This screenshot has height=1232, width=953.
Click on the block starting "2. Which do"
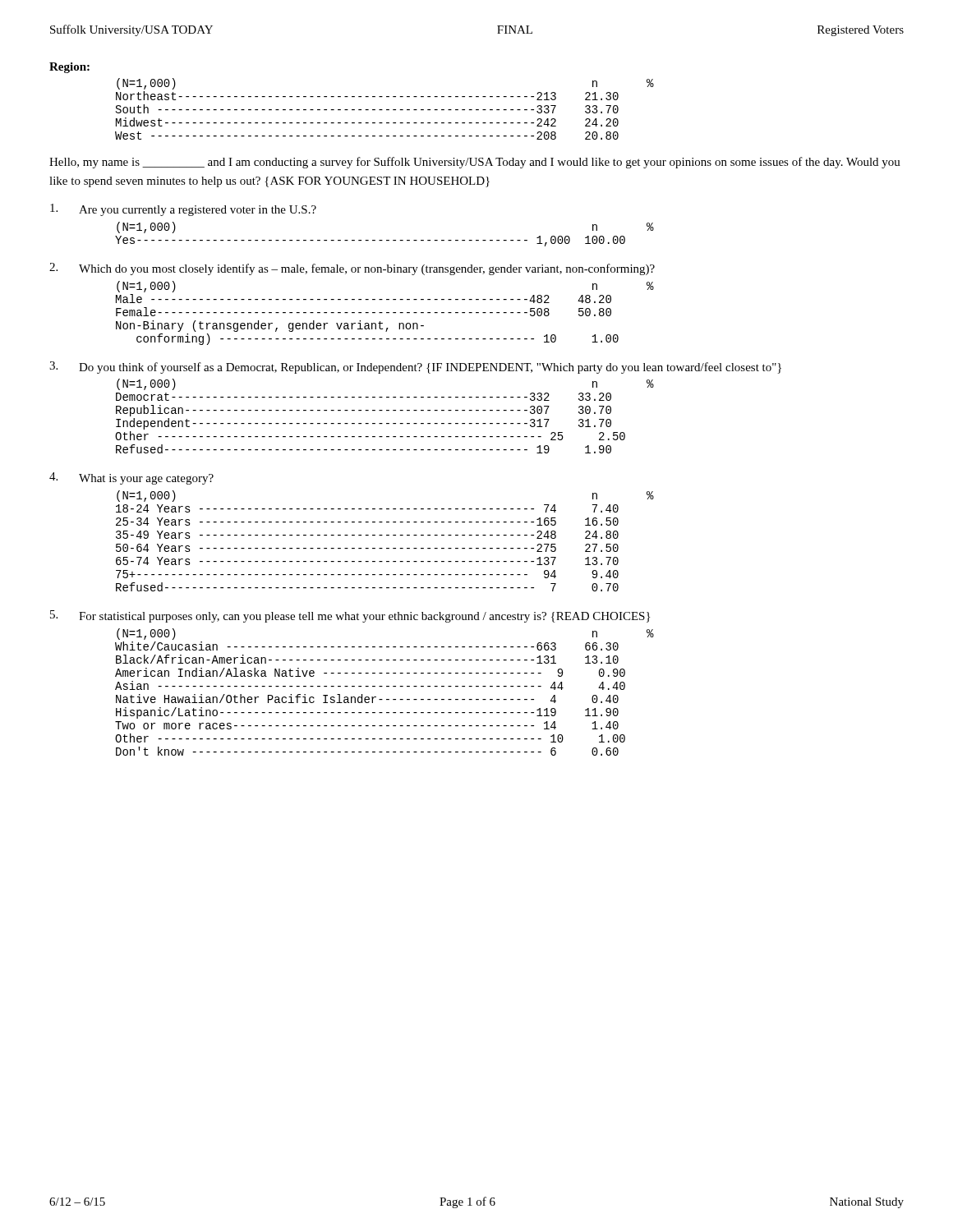[476, 303]
